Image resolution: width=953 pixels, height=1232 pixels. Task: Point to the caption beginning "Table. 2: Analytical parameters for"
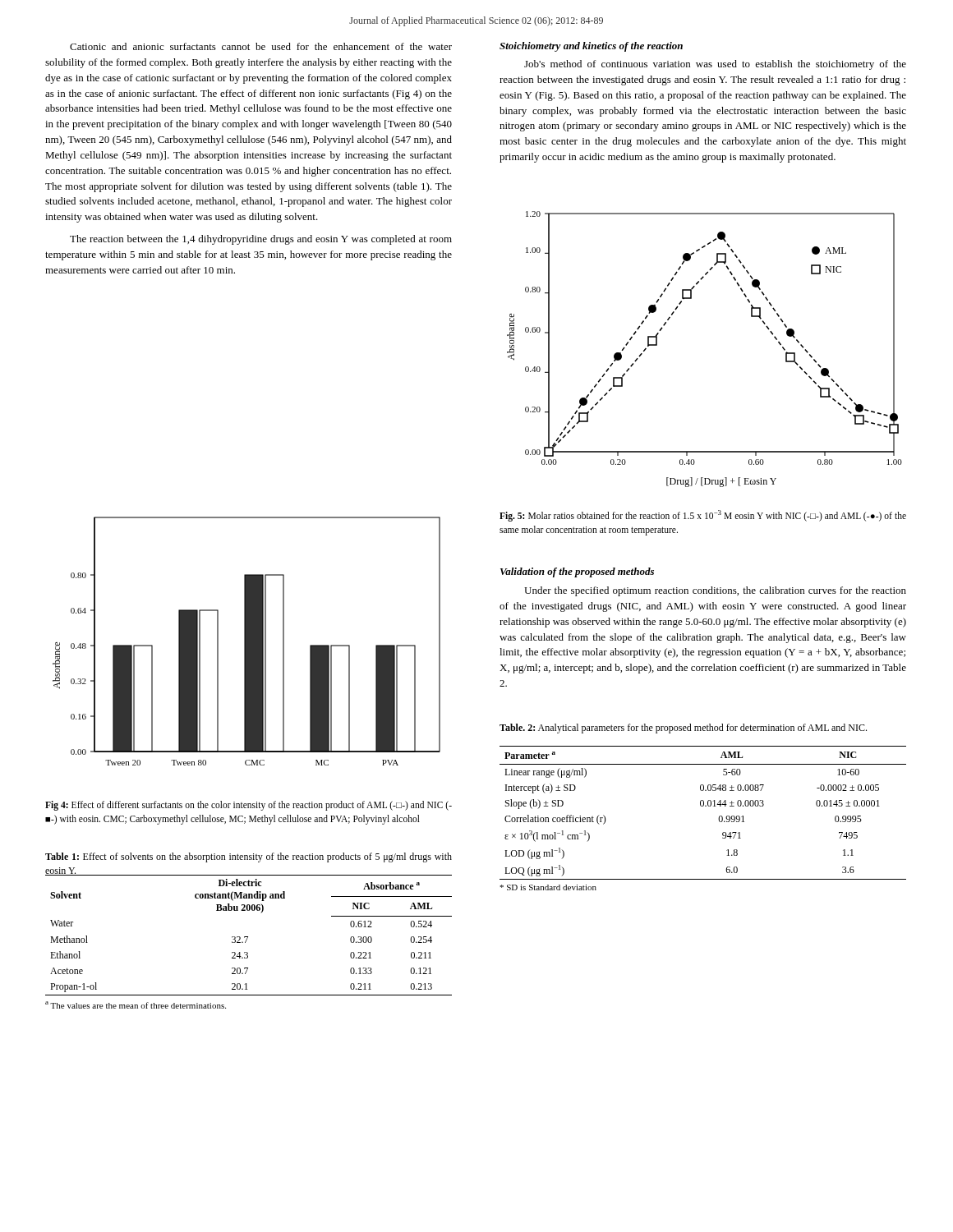[703, 728]
